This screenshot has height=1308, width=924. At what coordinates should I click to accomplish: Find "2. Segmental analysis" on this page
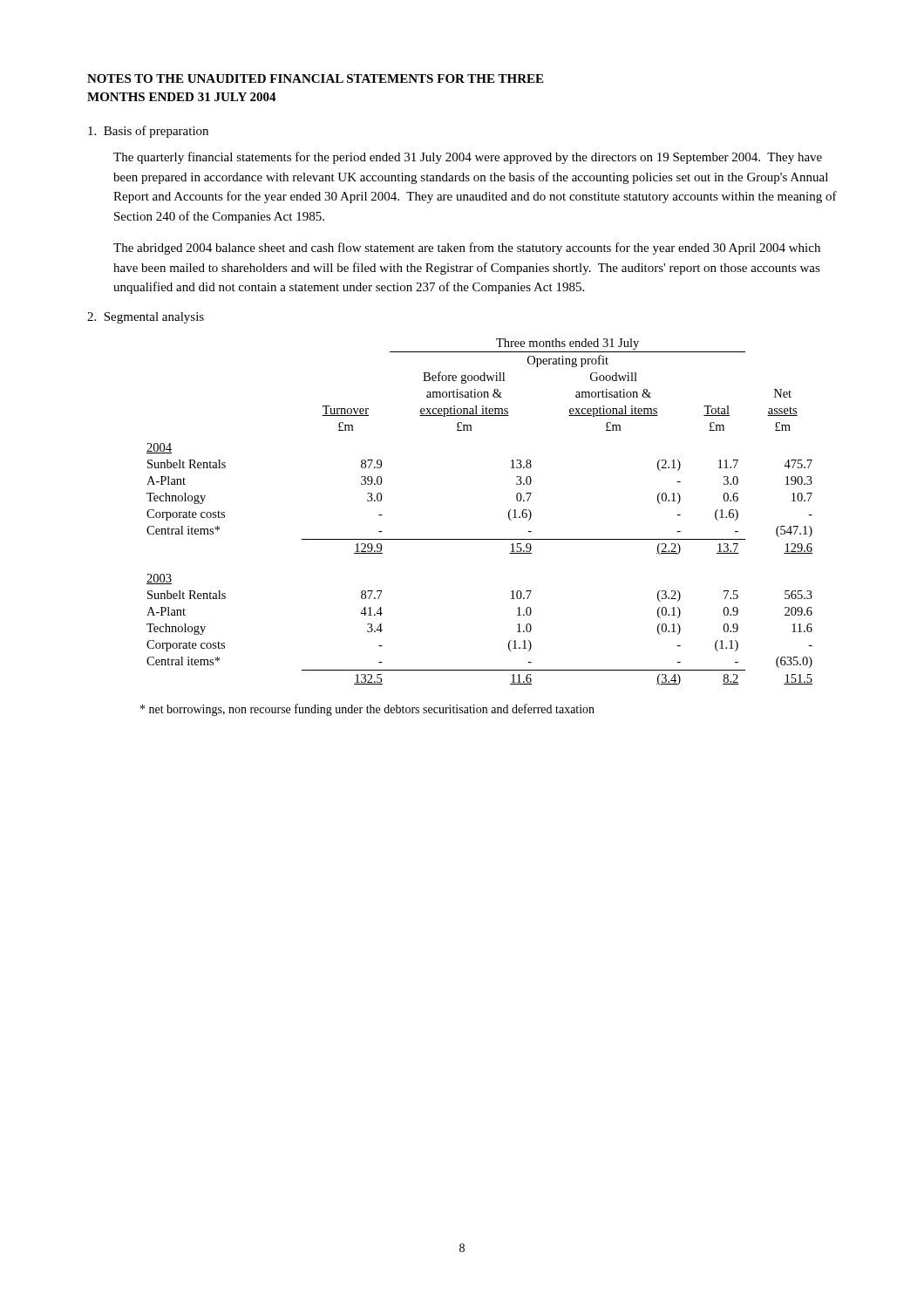pos(146,316)
